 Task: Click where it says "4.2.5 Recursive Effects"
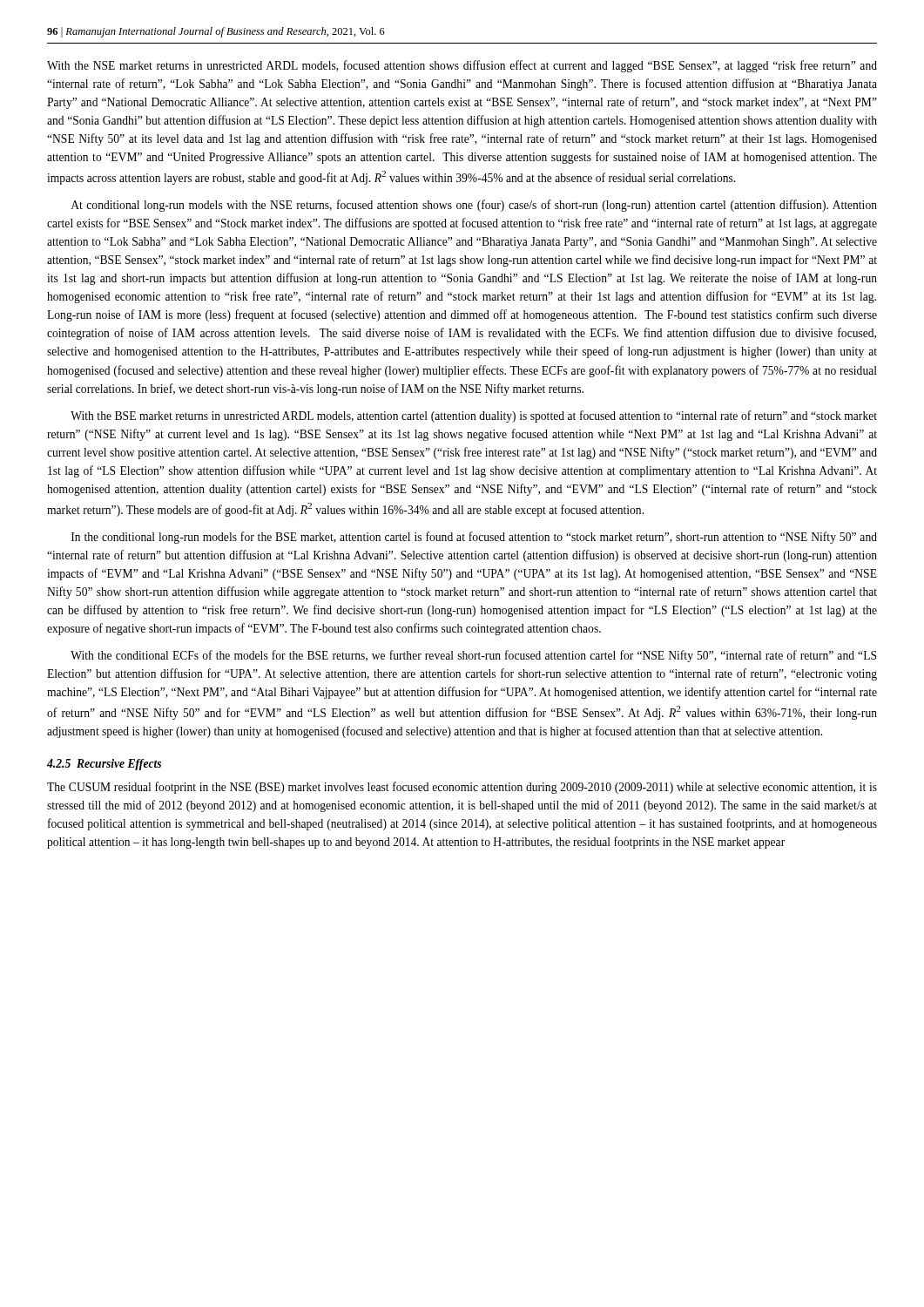104,765
